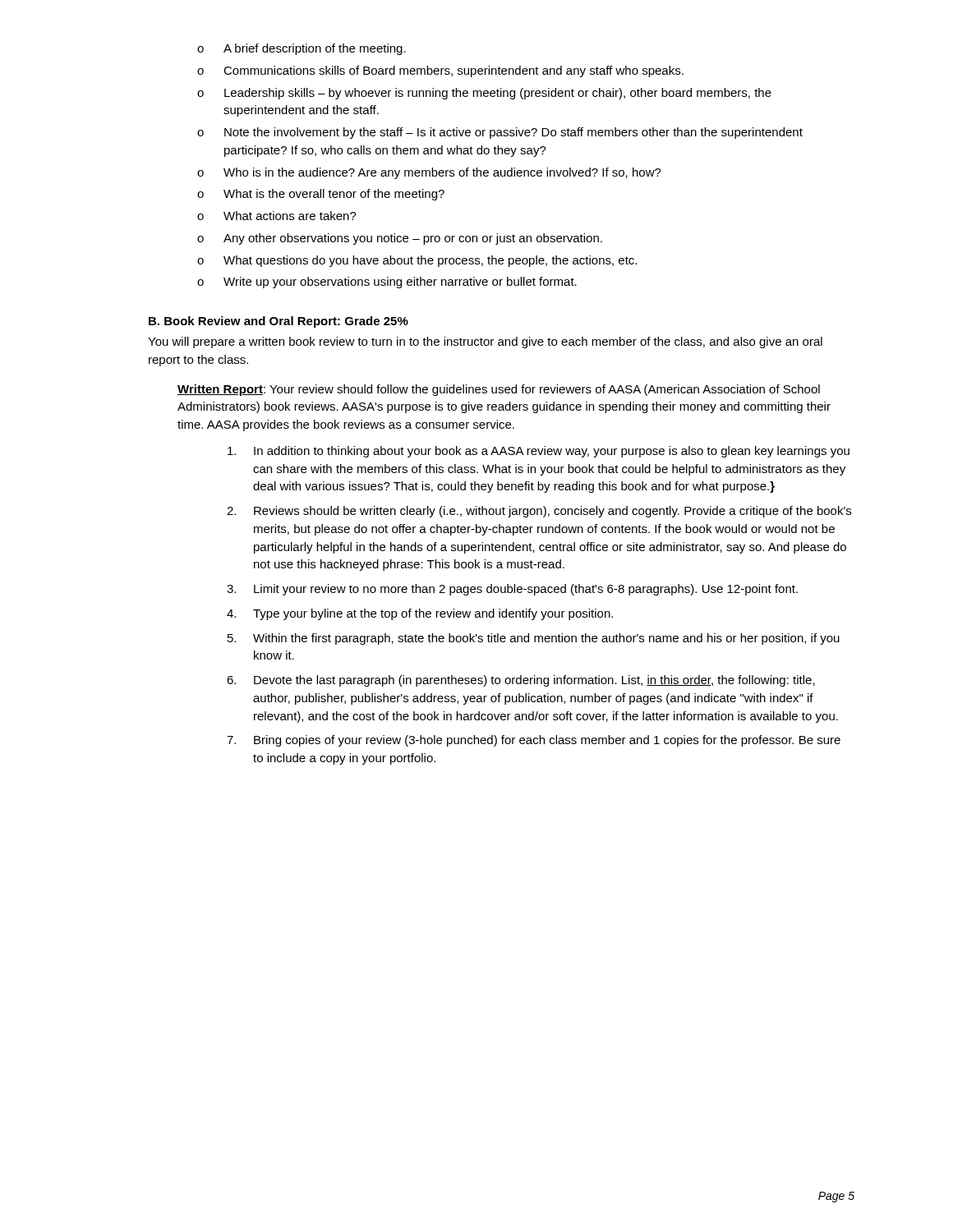
Task: Locate the passage starting "o A brief description of"
Action: (x=526, y=165)
